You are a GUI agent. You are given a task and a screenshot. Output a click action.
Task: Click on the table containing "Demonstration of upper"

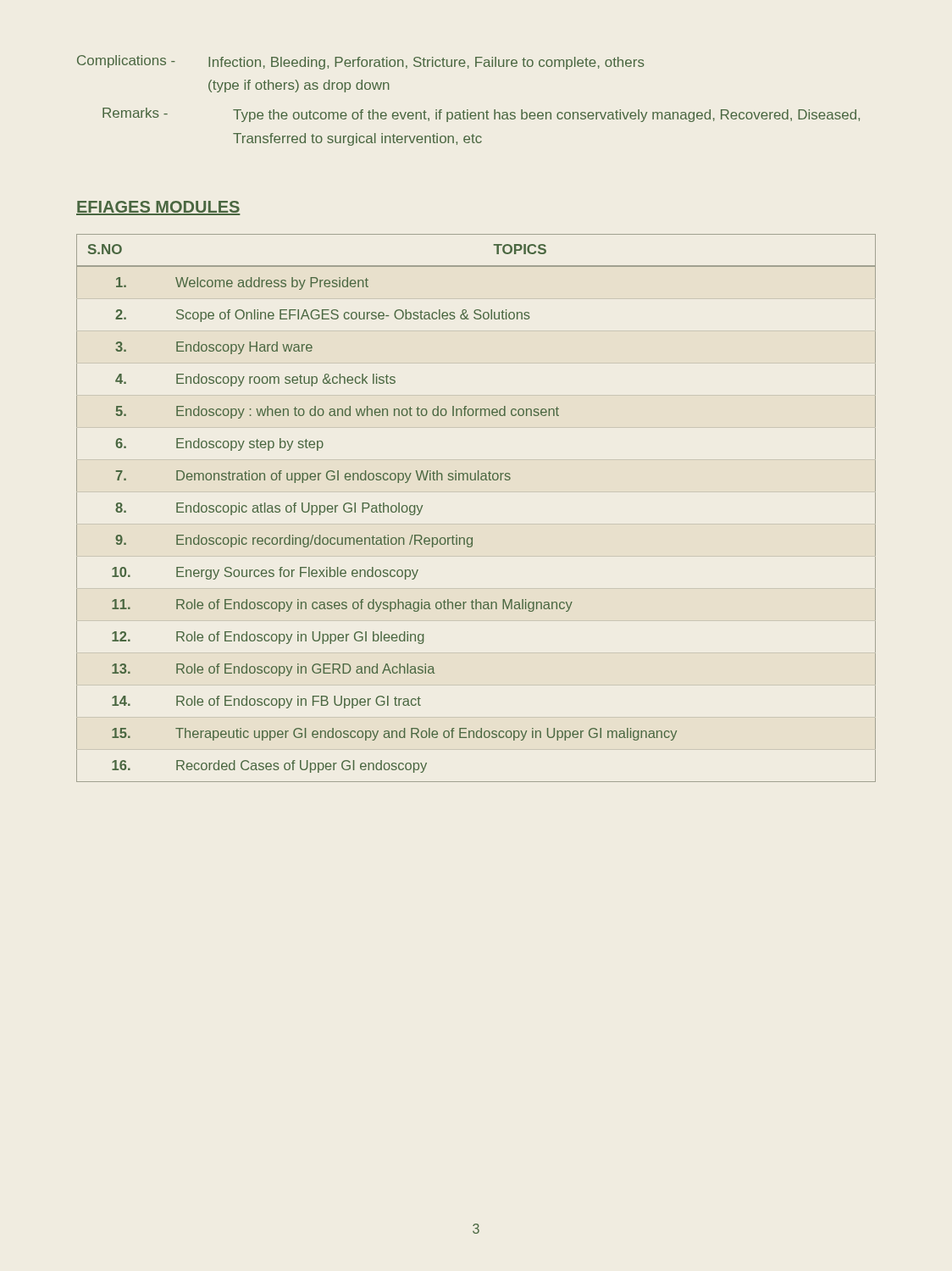476,508
